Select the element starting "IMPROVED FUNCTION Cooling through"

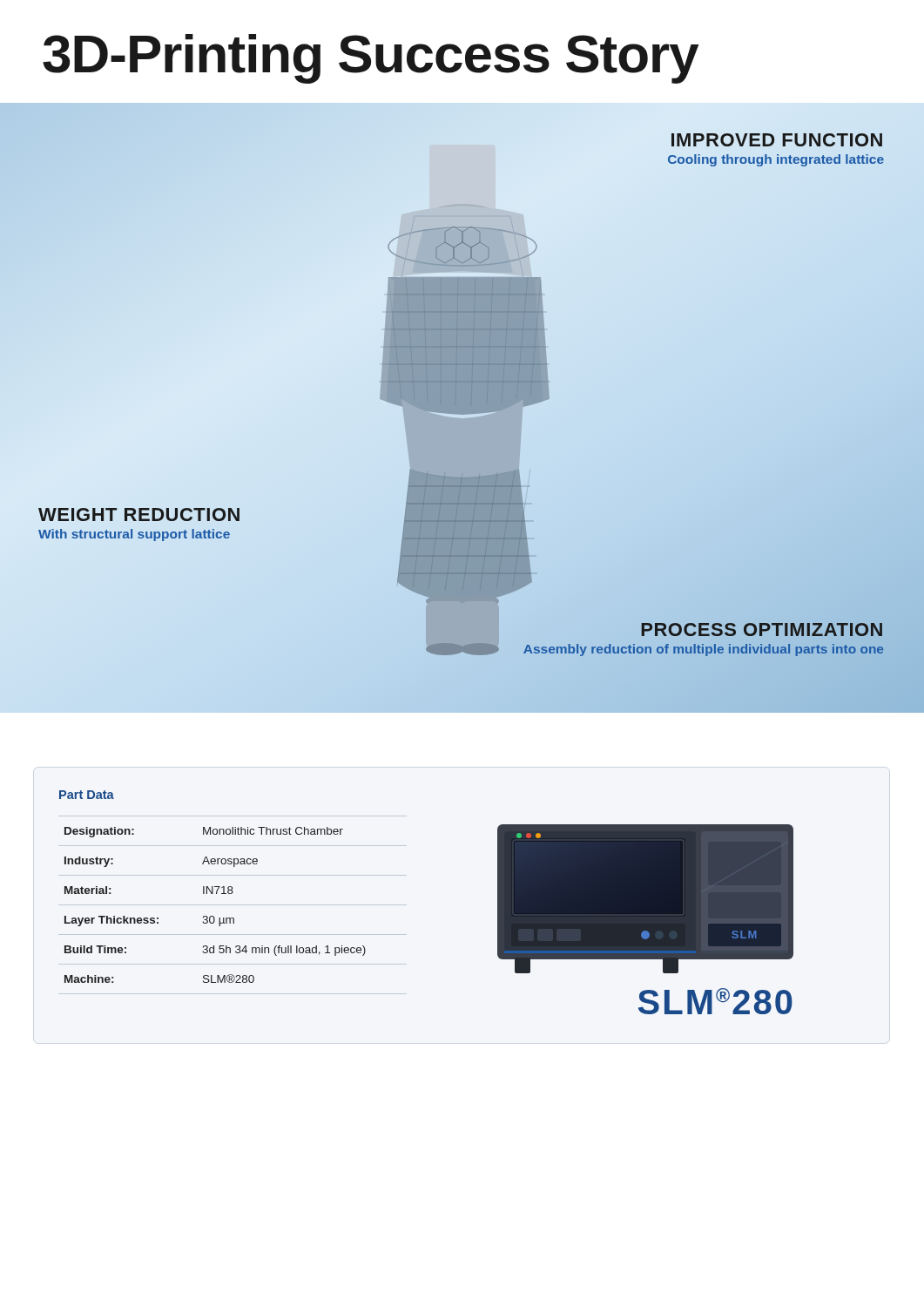coord(776,148)
